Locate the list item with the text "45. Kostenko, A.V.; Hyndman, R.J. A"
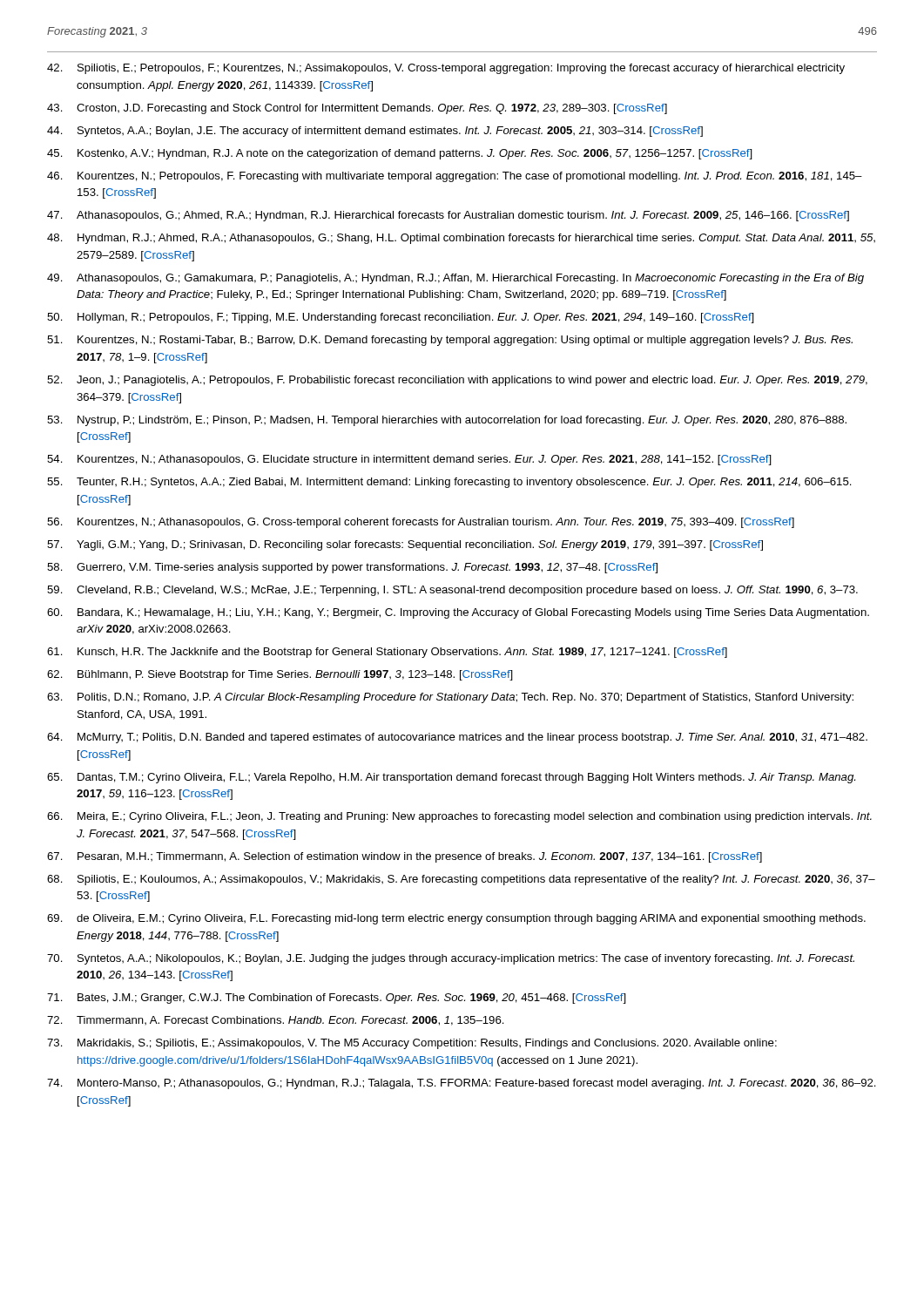This screenshot has width=924, height=1307. pos(462,153)
